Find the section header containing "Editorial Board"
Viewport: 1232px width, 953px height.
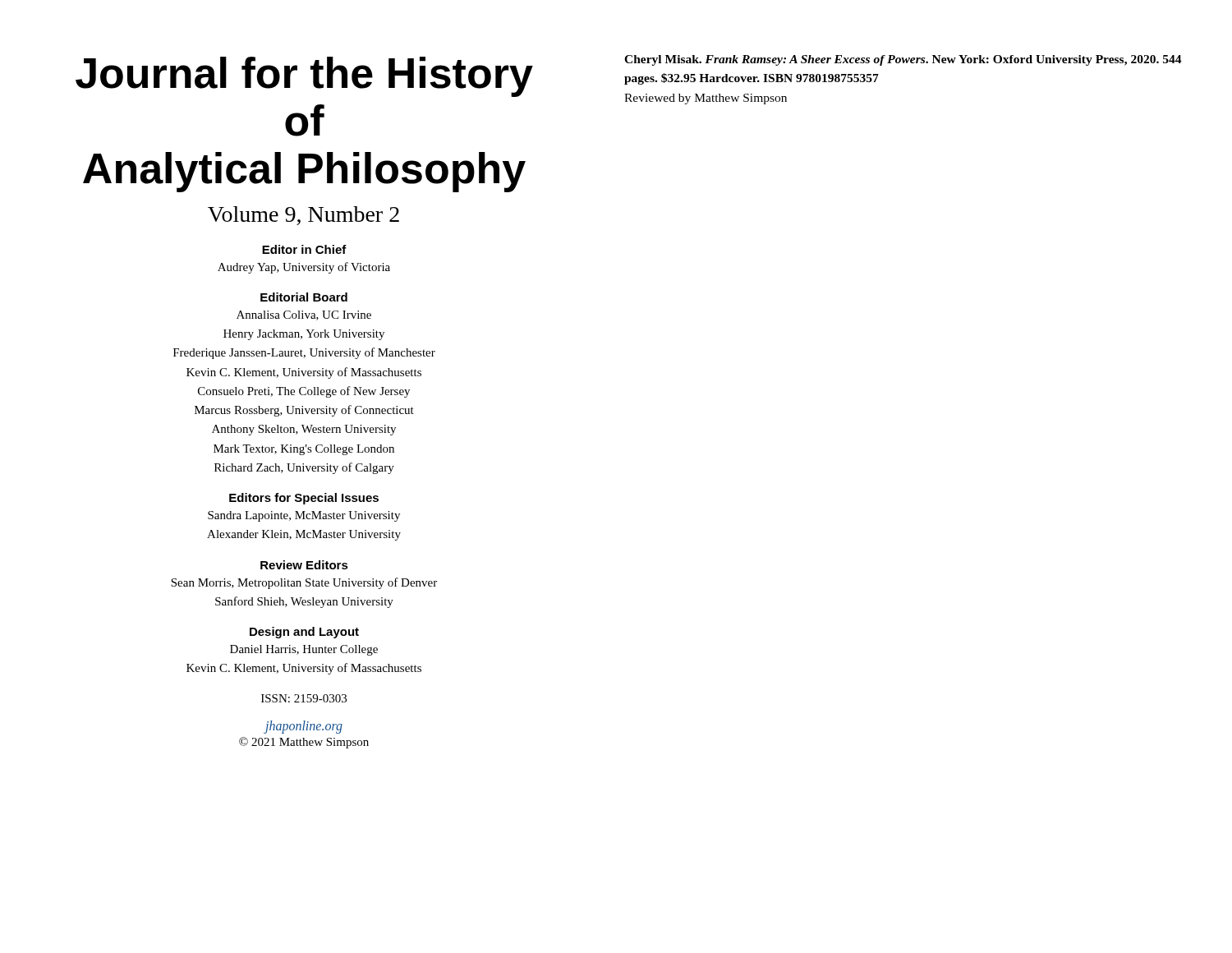click(x=304, y=297)
